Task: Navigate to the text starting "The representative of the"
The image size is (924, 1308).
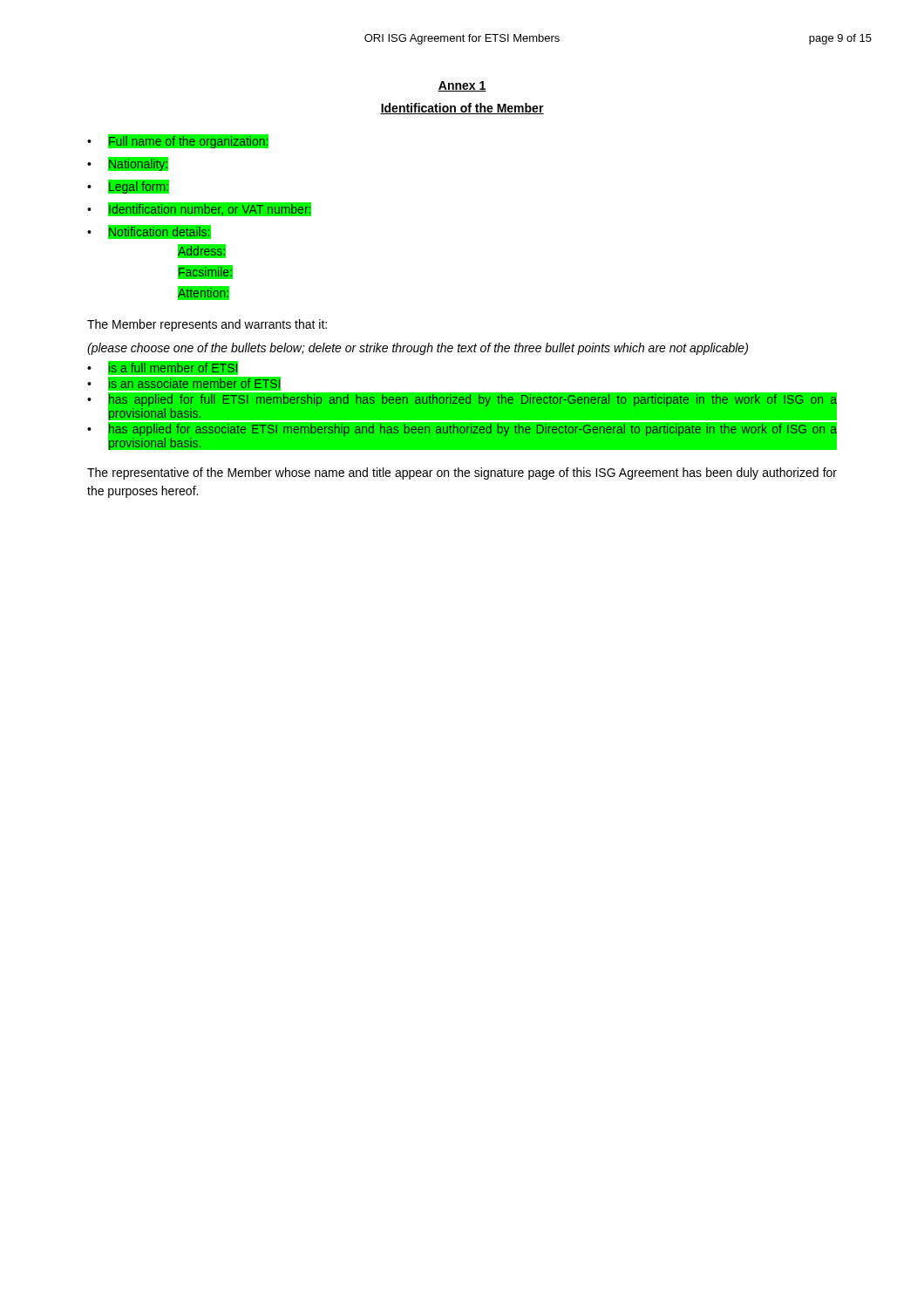Action: [x=462, y=482]
